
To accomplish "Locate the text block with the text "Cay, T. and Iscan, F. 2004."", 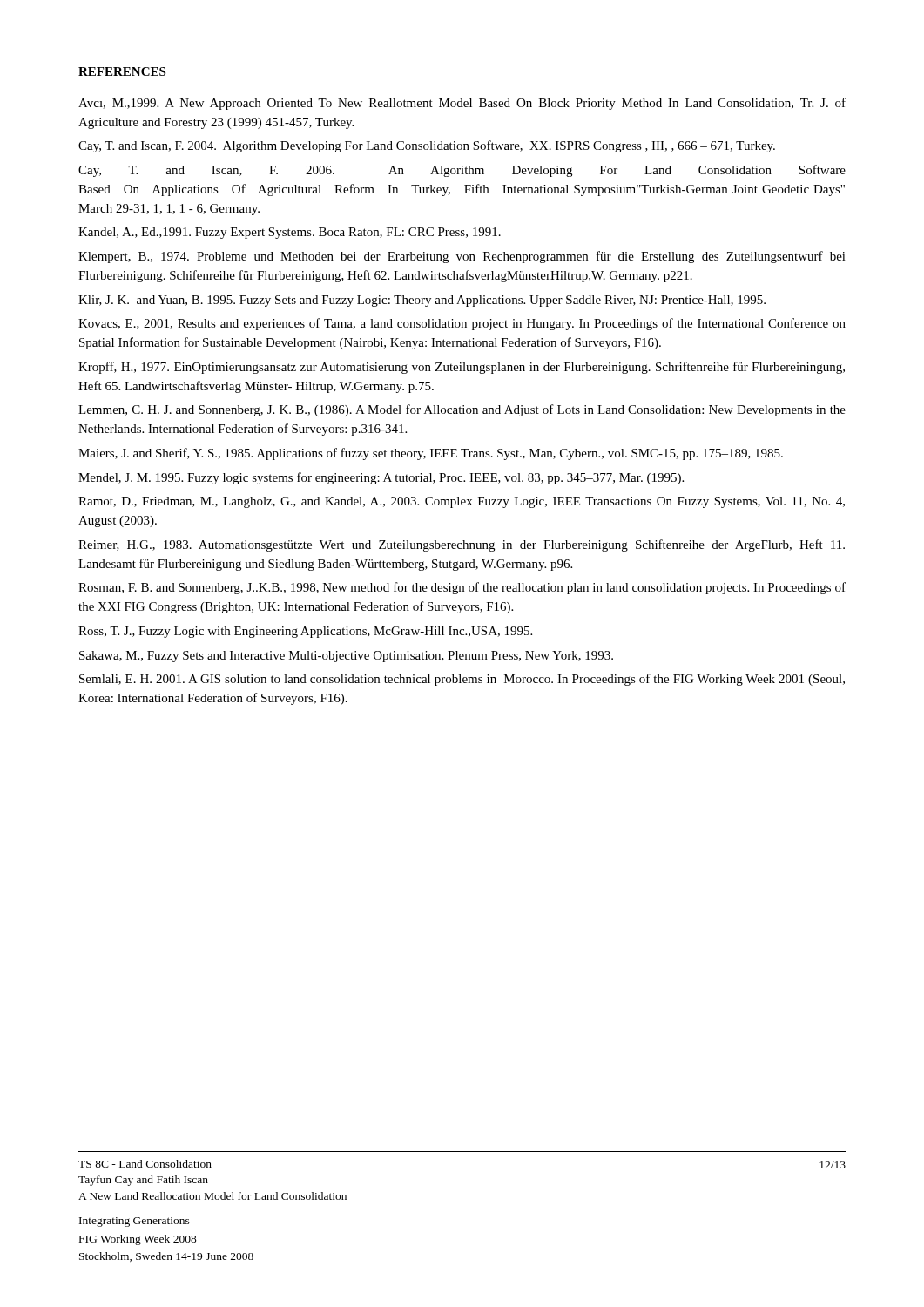I will (x=427, y=146).
